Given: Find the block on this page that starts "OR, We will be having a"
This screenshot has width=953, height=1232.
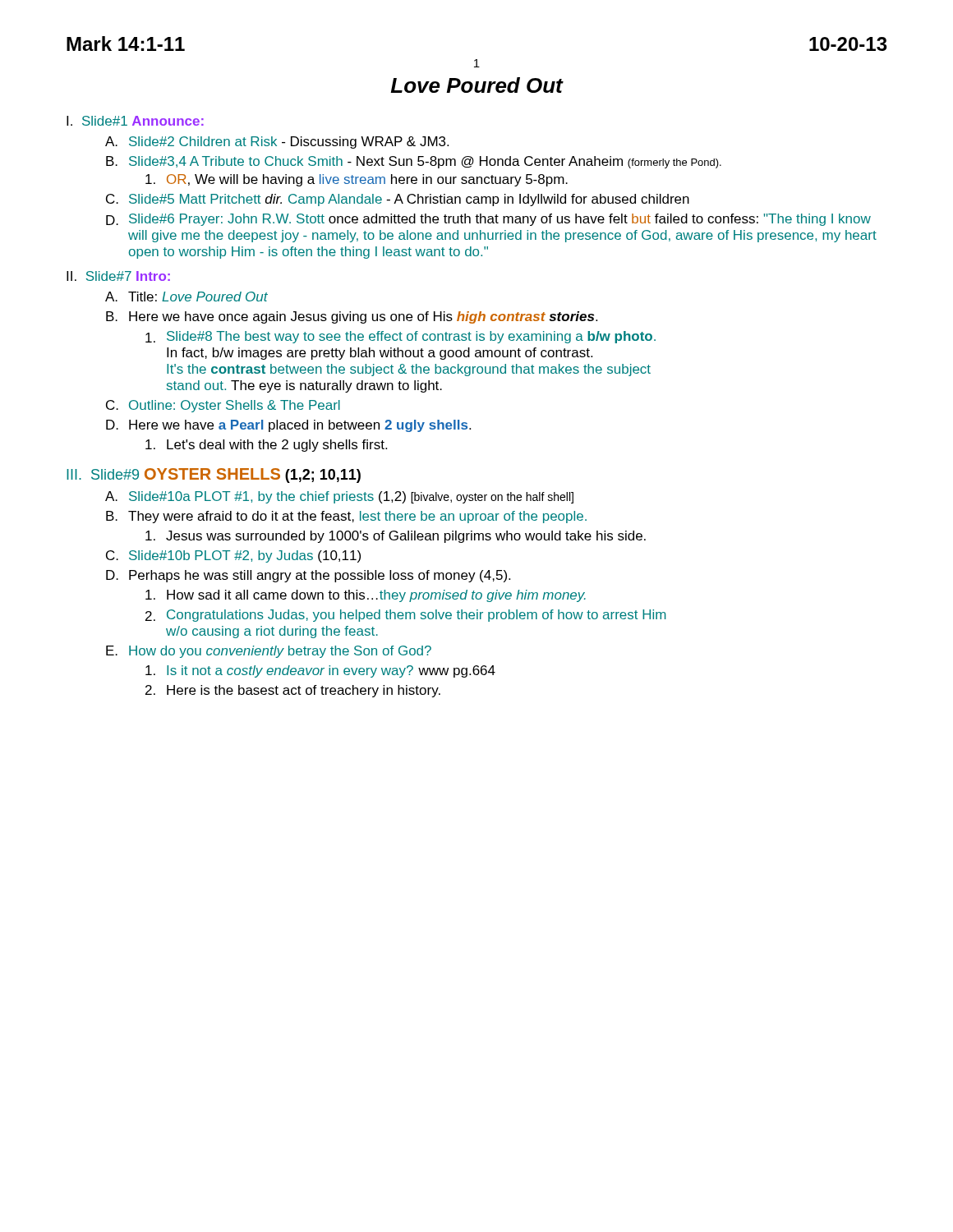Looking at the screenshot, I should 357,180.
